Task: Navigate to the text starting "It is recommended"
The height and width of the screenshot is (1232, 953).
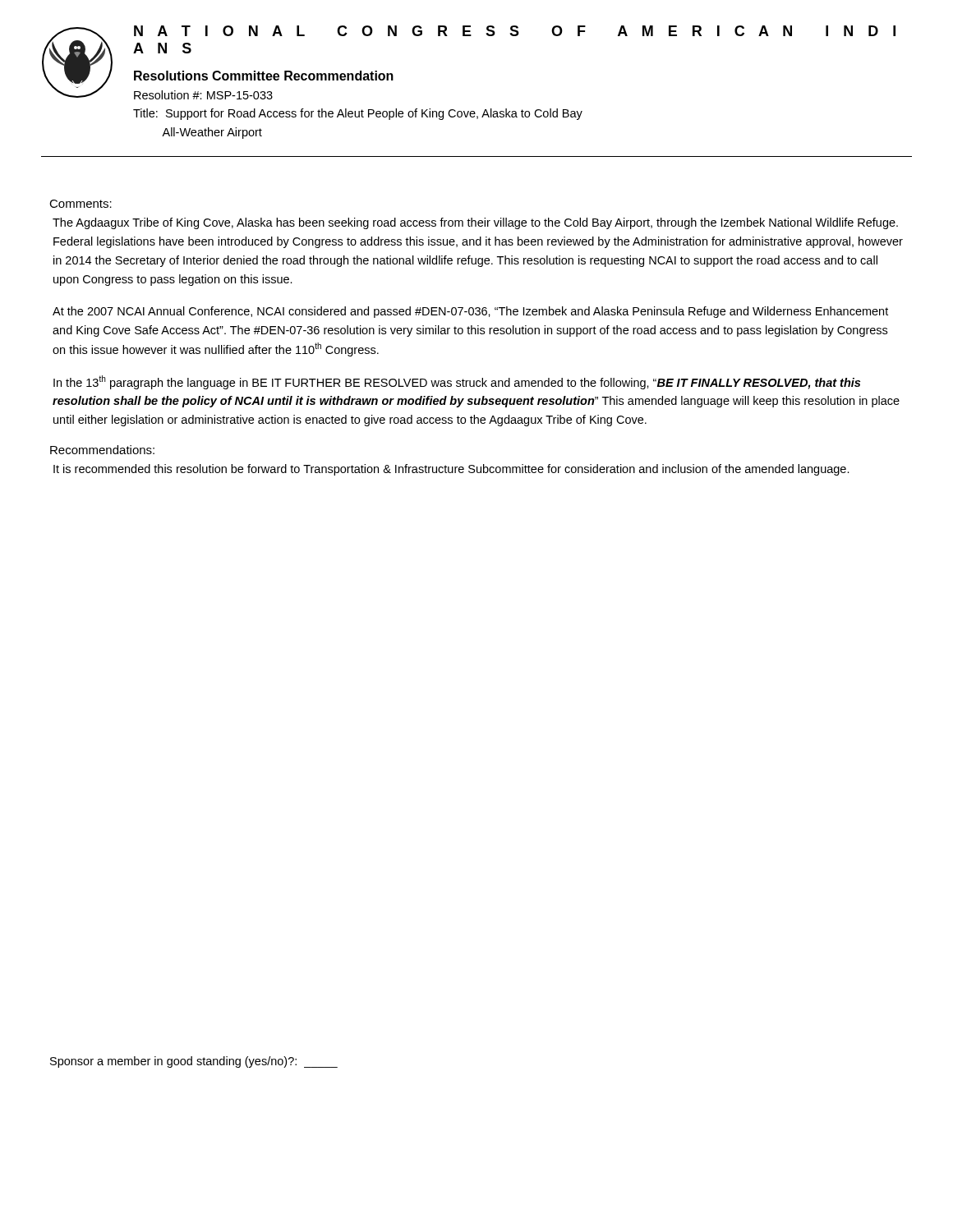Action: click(x=476, y=469)
